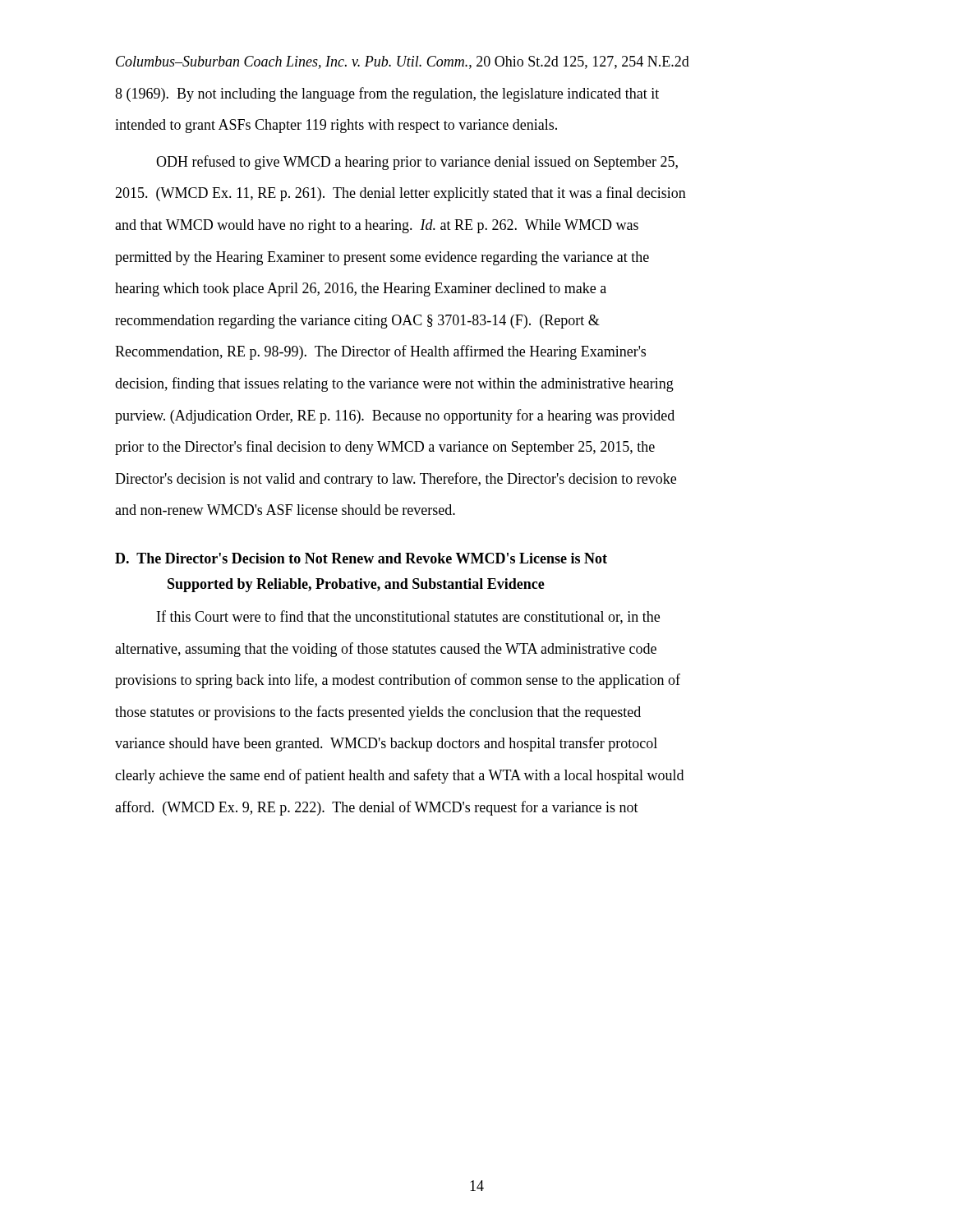The width and height of the screenshot is (953, 1232).
Task: Find the section header
Action: click(x=476, y=571)
